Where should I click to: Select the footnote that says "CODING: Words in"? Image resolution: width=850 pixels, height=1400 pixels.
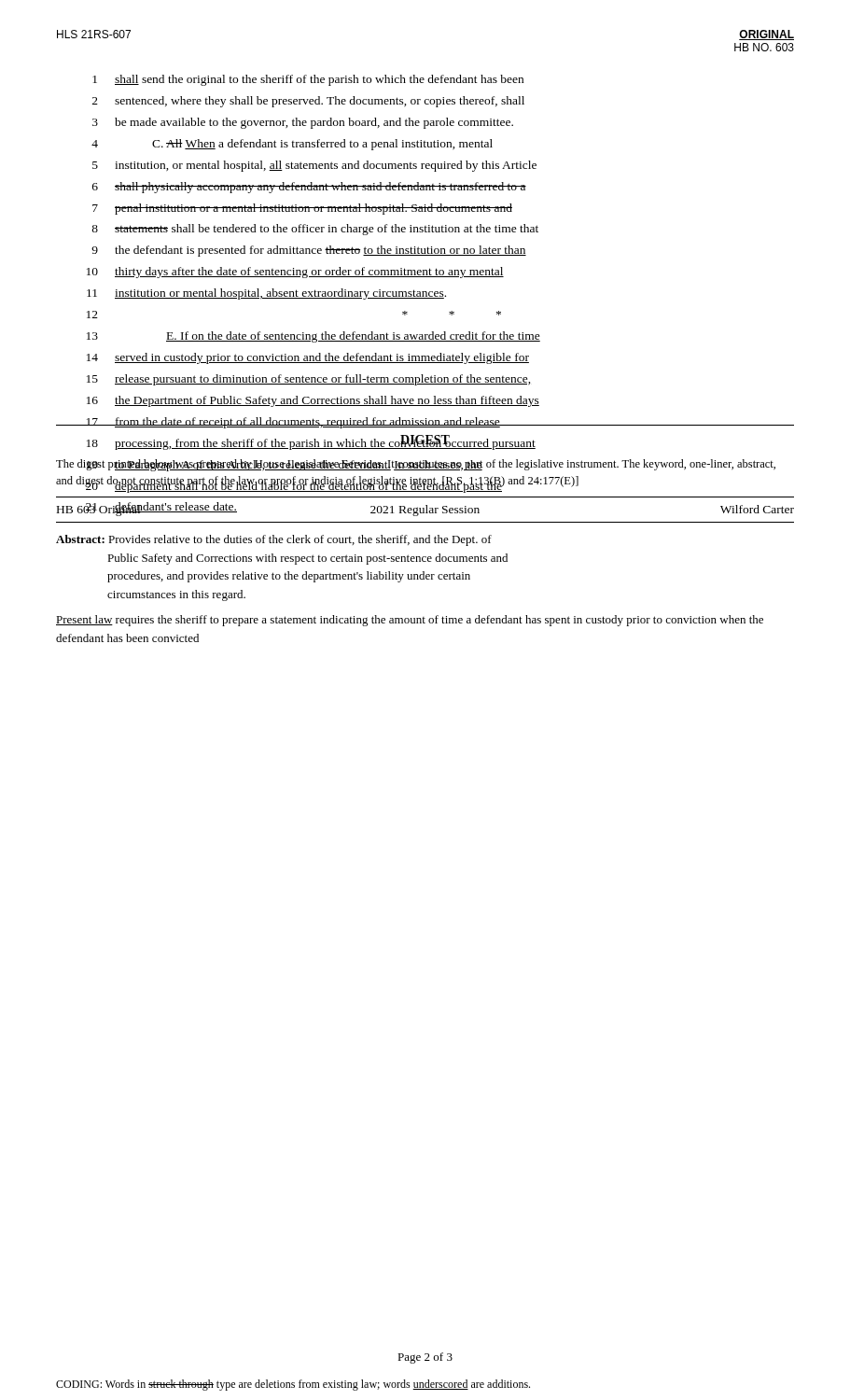coord(294,1384)
